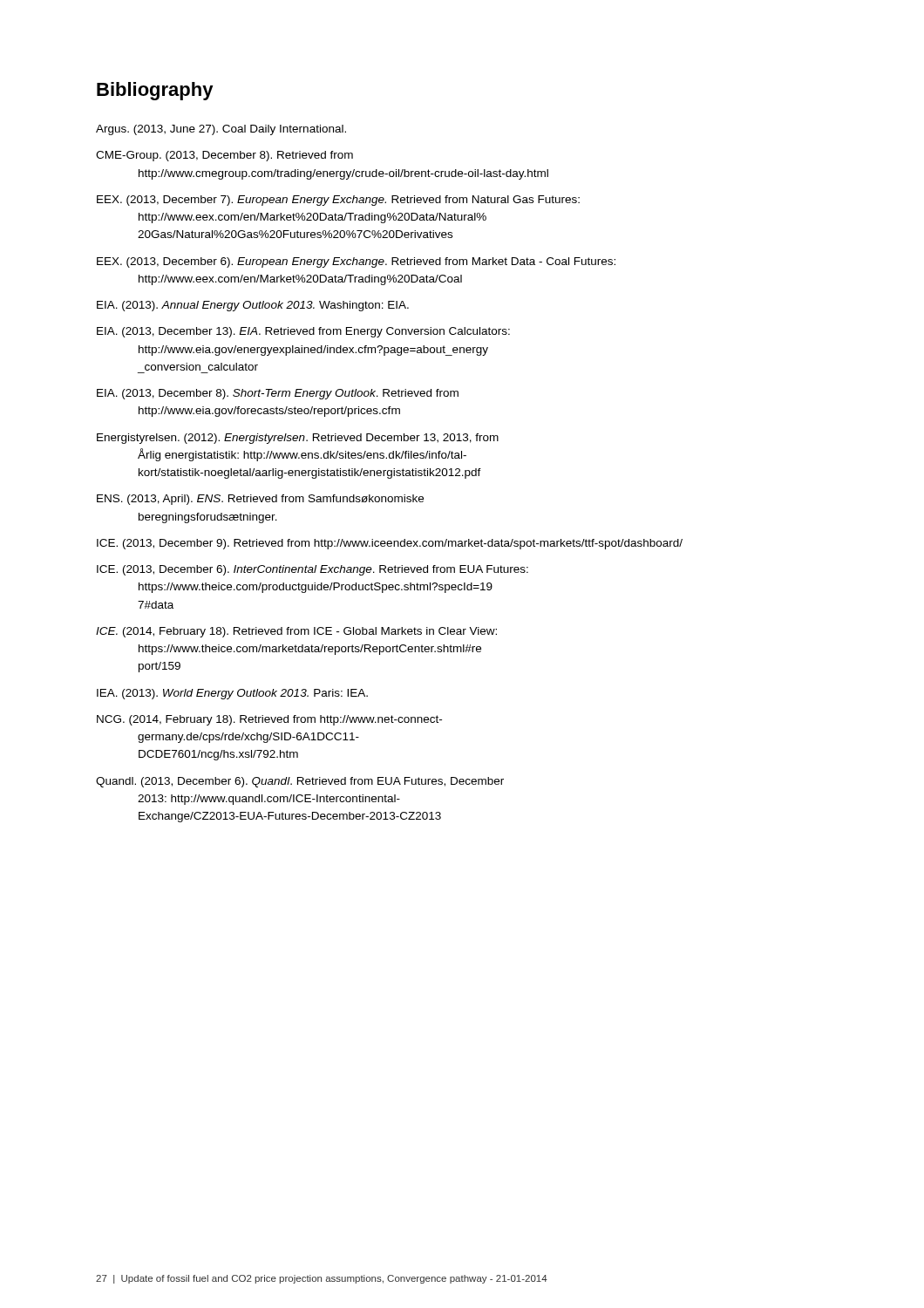The image size is (924, 1308).
Task: Find the block starting "Energistyrelsen. (2012). Energistyrelsen. Retrieved December 13,"
Action: 462,456
